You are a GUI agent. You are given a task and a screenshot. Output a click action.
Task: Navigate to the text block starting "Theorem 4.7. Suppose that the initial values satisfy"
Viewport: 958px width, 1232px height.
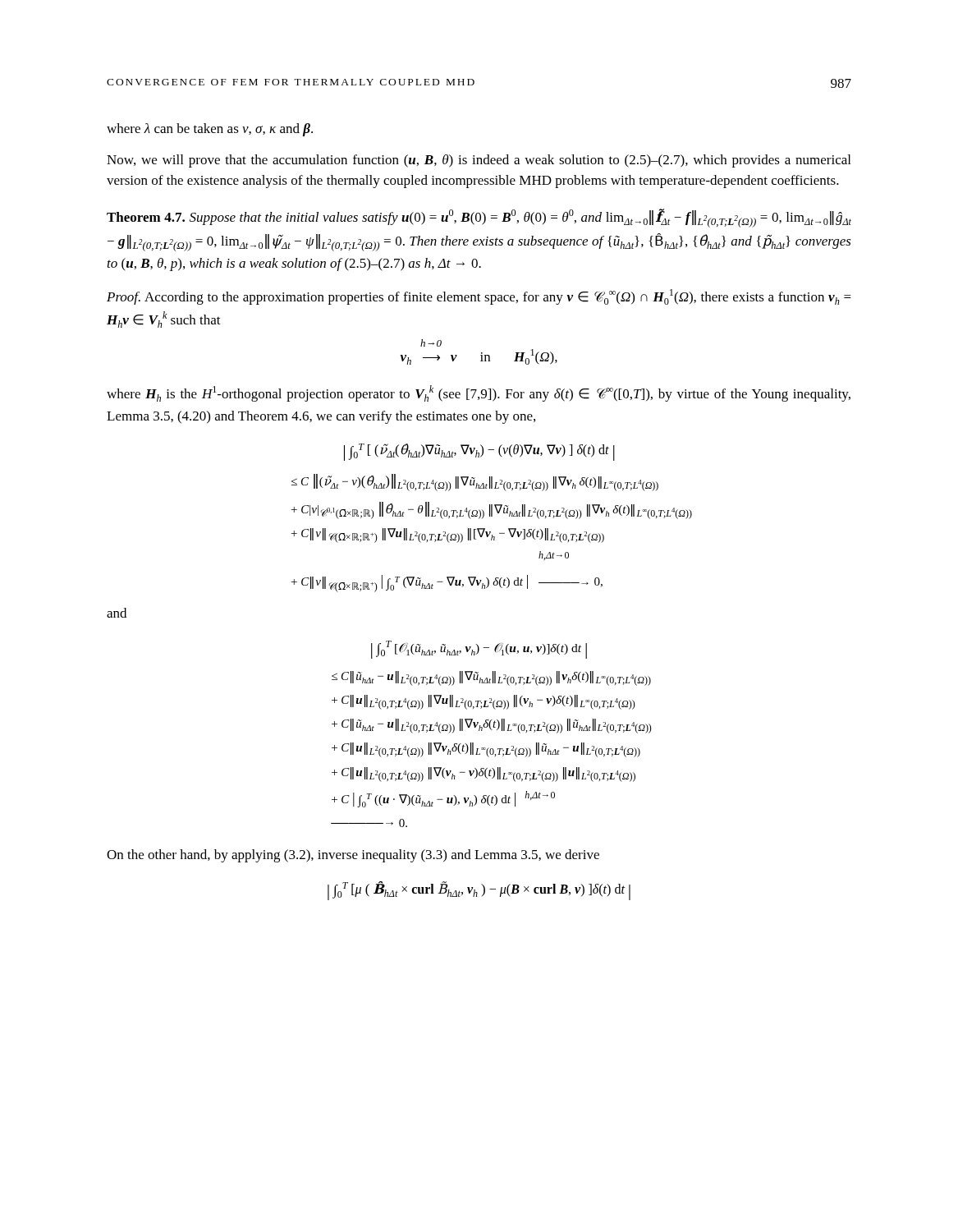pyautogui.click(x=479, y=239)
